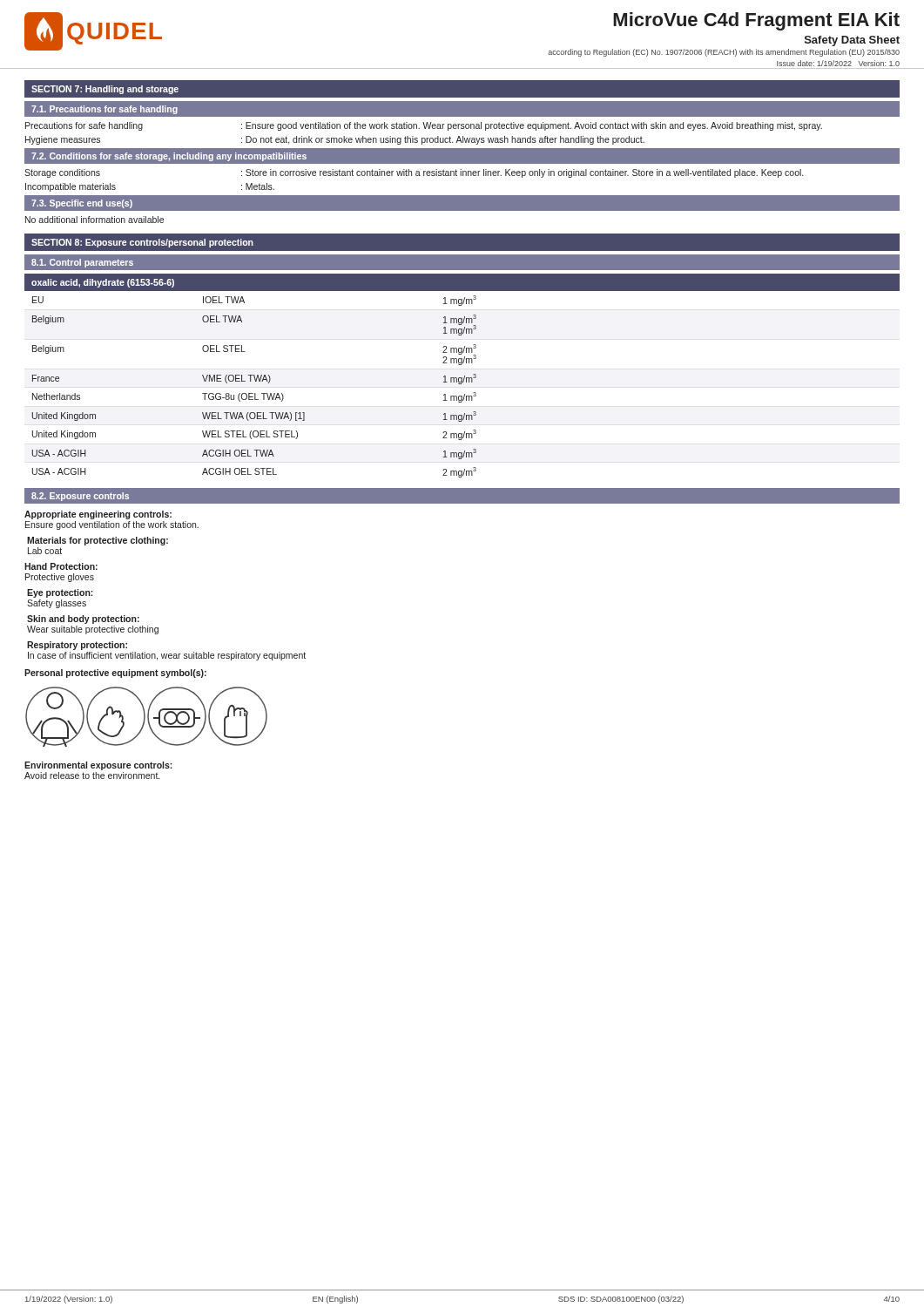Click on the block starting "Precautions for safe"
Viewport: 924px width, 1307px height.
click(x=462, y=125)
